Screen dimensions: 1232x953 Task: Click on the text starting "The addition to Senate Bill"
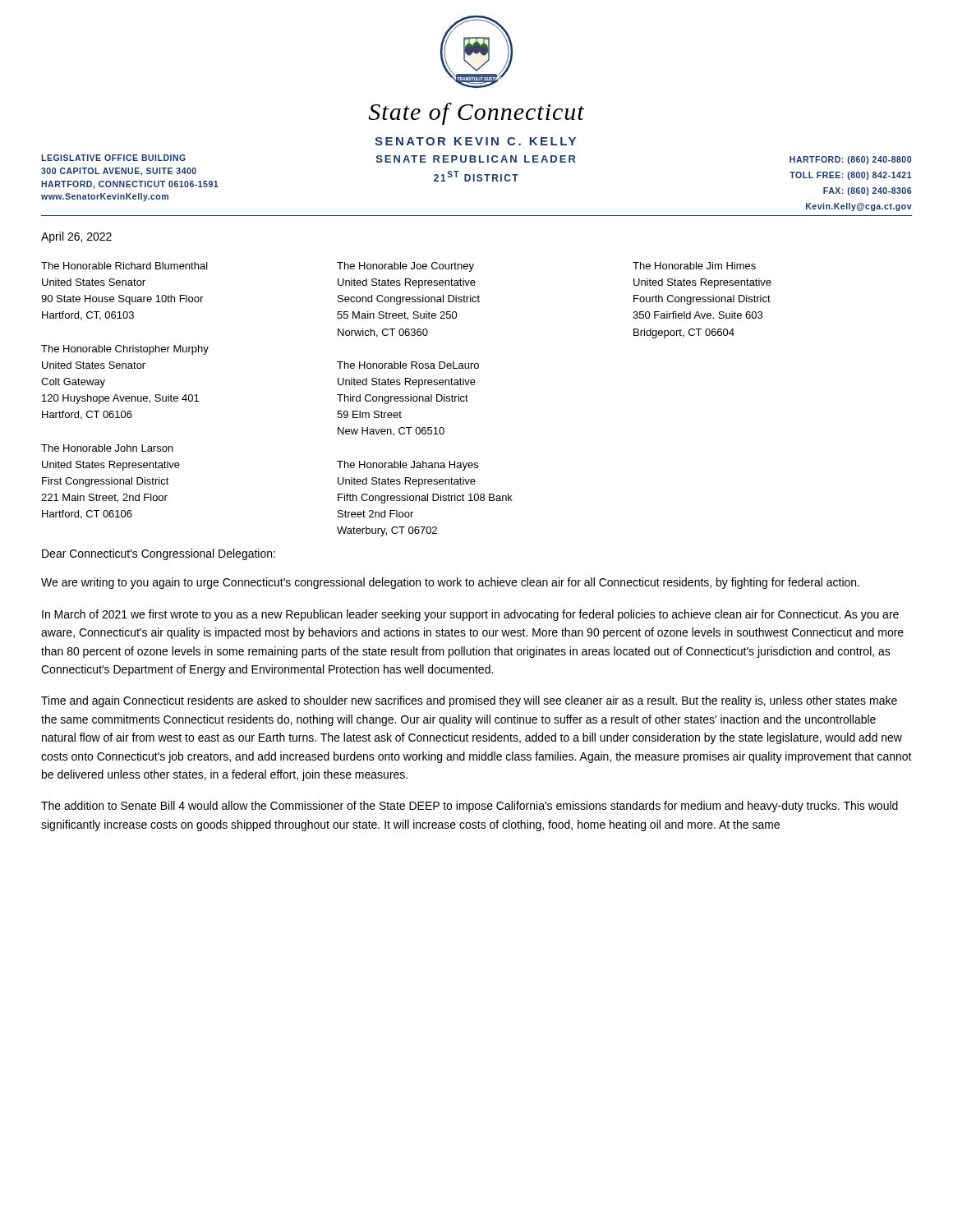pos(476,815)
